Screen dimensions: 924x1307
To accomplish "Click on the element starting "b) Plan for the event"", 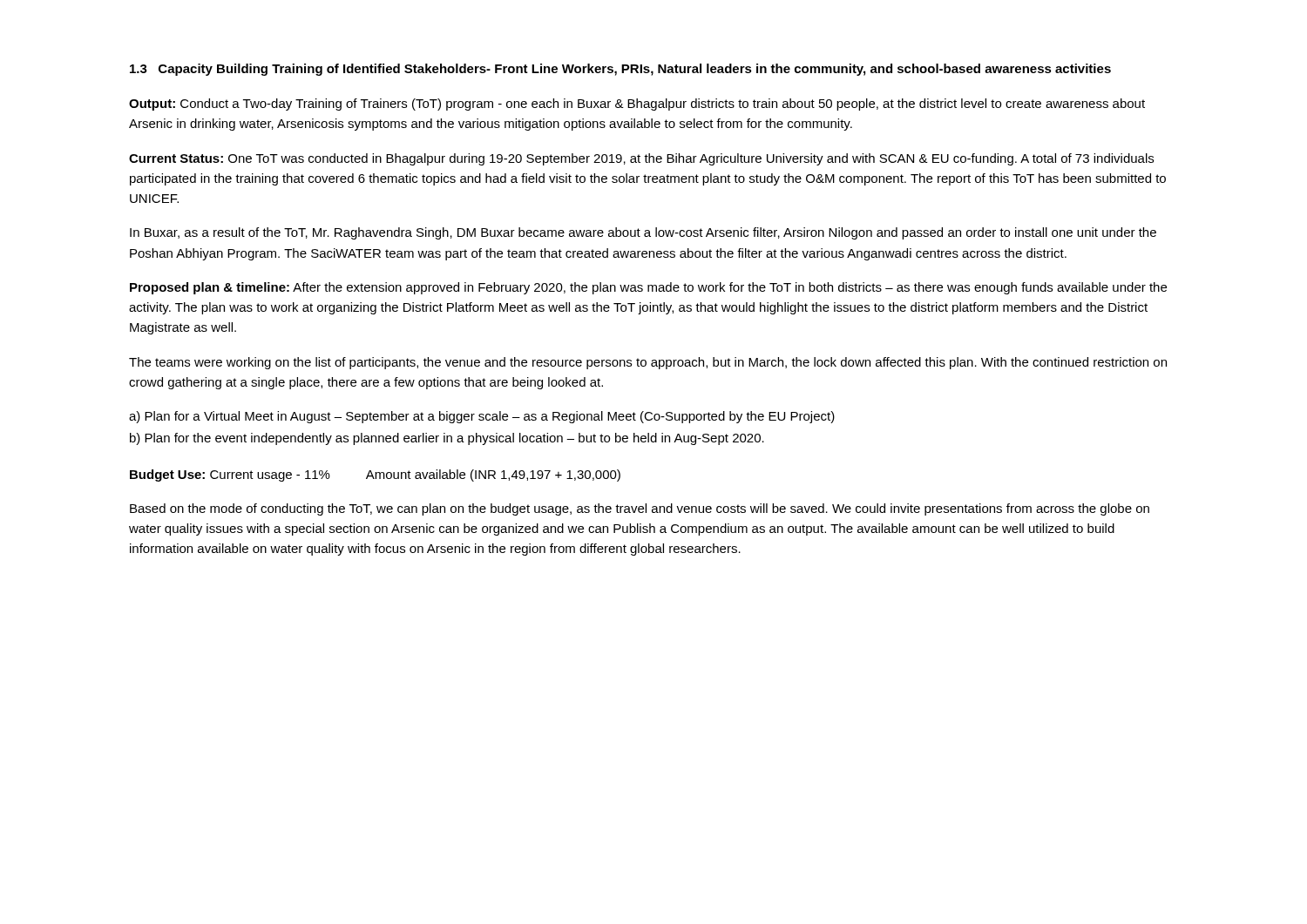I will click(447, 438).
